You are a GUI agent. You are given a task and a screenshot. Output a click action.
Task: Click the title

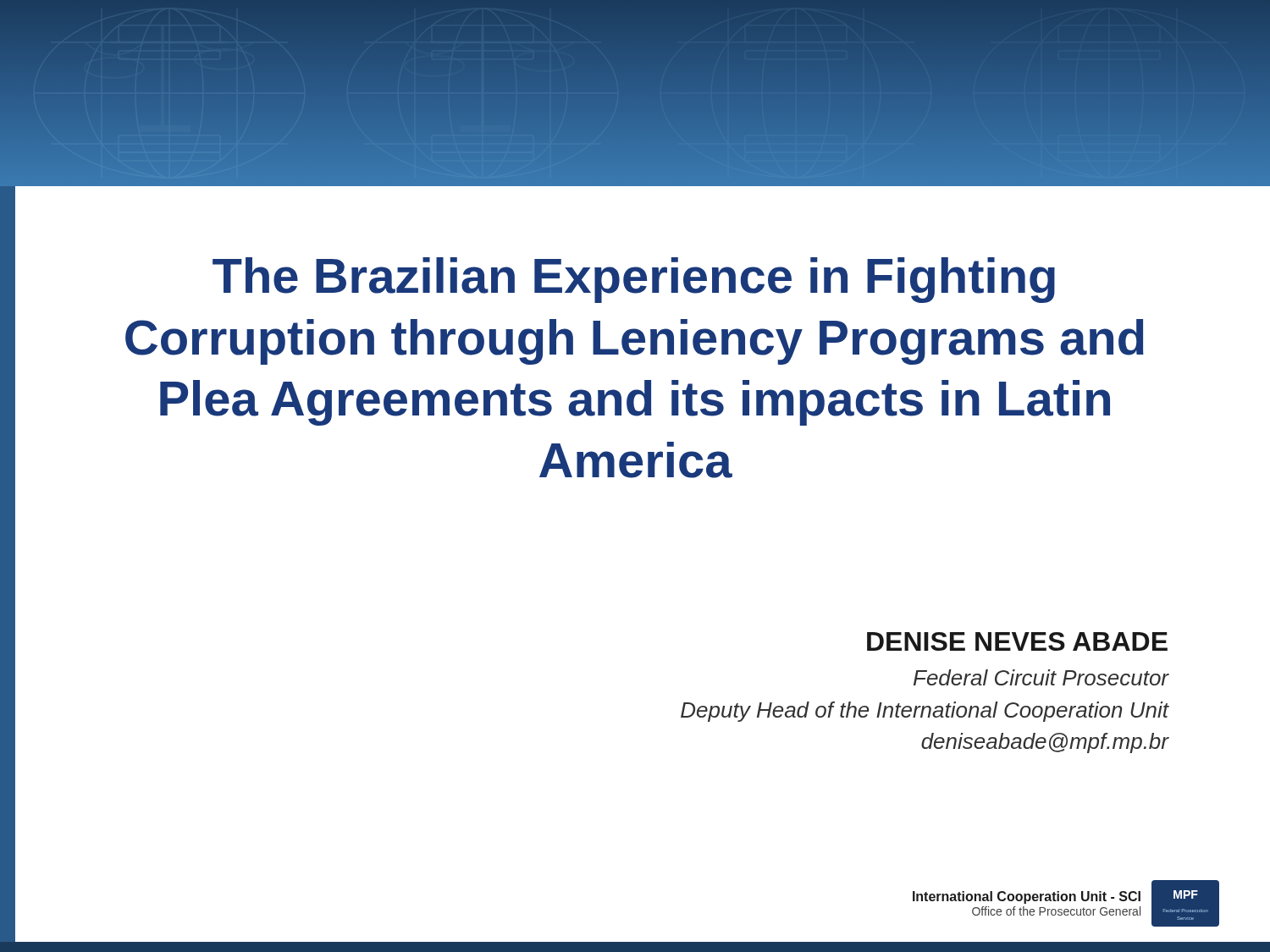[x=635, y=368]
